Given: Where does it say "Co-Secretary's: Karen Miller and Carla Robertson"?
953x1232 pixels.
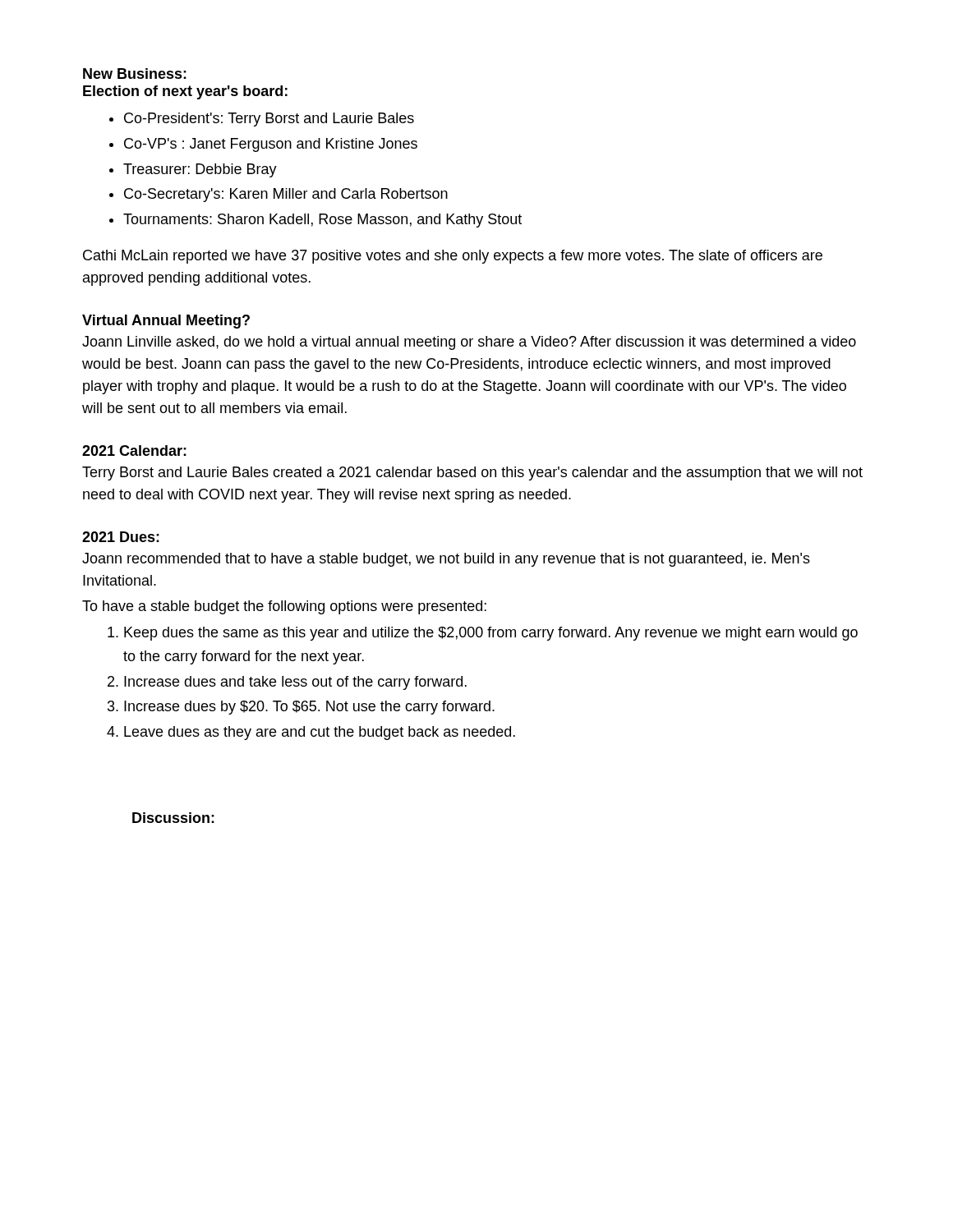Looking at the screenshot, I should pos(286,194).
